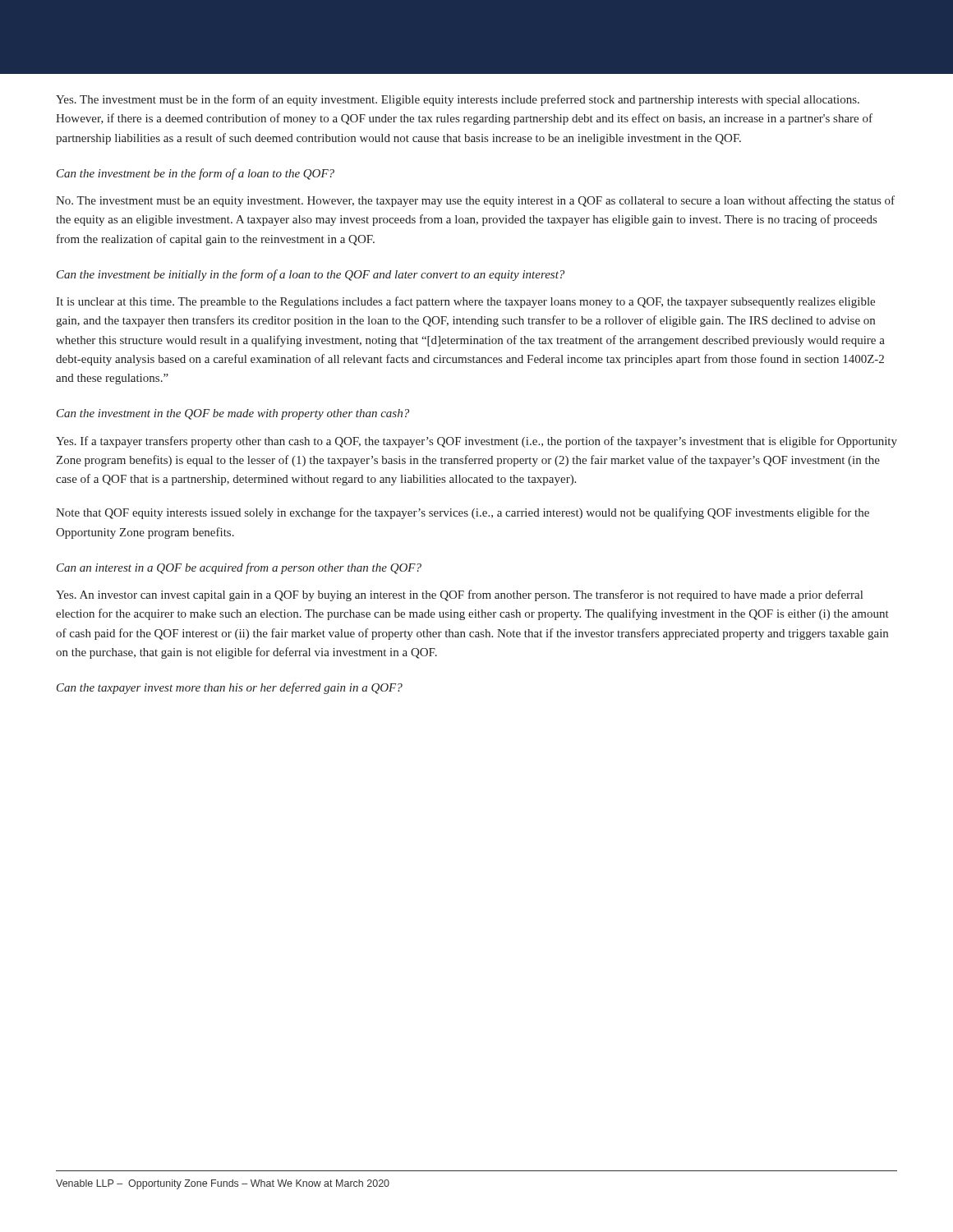953x1232 pixels.
Task: Locate the text starting "Yes. If a taxpayer transfers property other than"
Action: pyautogui.click(x=476, y=460)
